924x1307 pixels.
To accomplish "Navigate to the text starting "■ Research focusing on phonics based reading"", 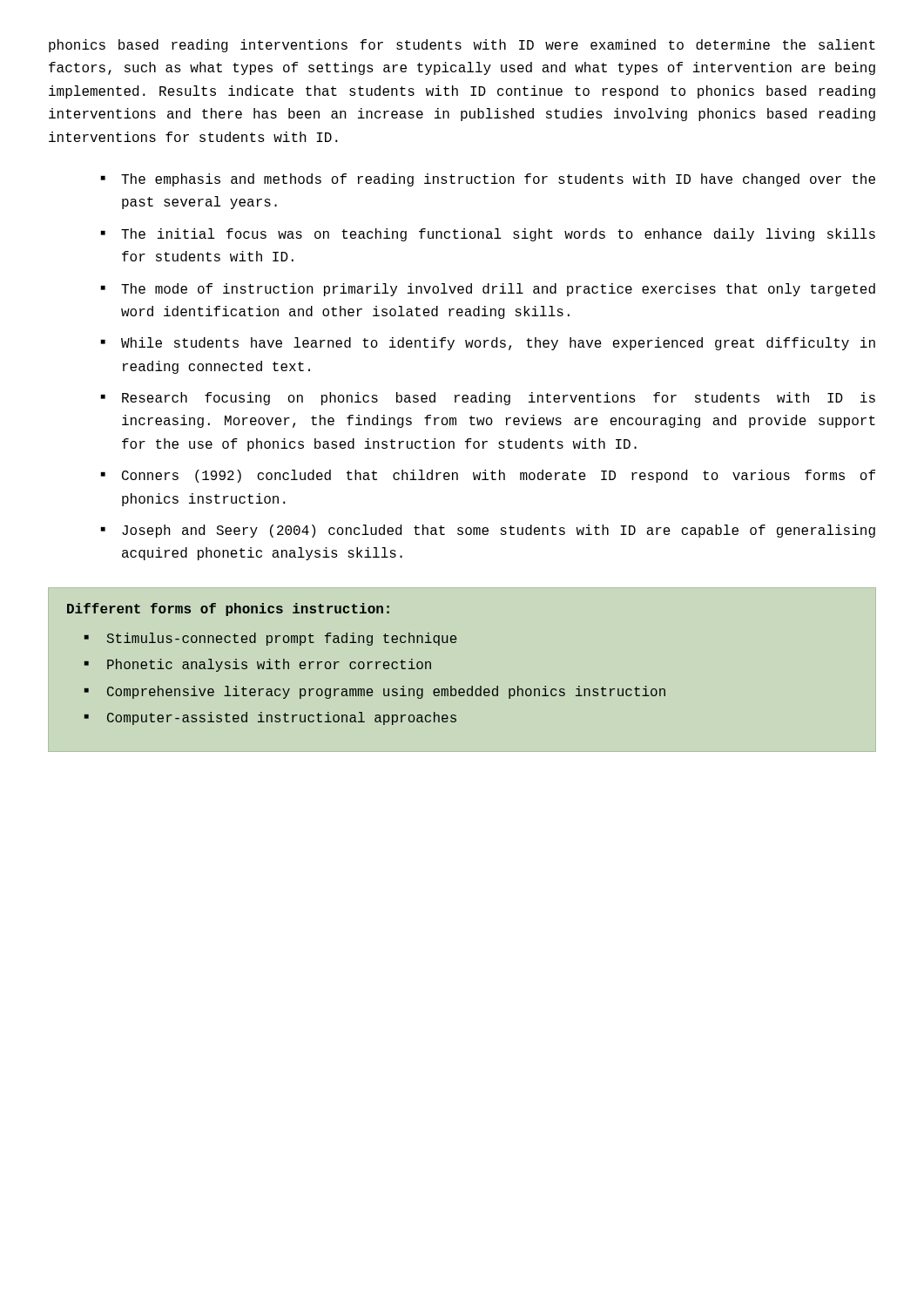I will (488, 422).
